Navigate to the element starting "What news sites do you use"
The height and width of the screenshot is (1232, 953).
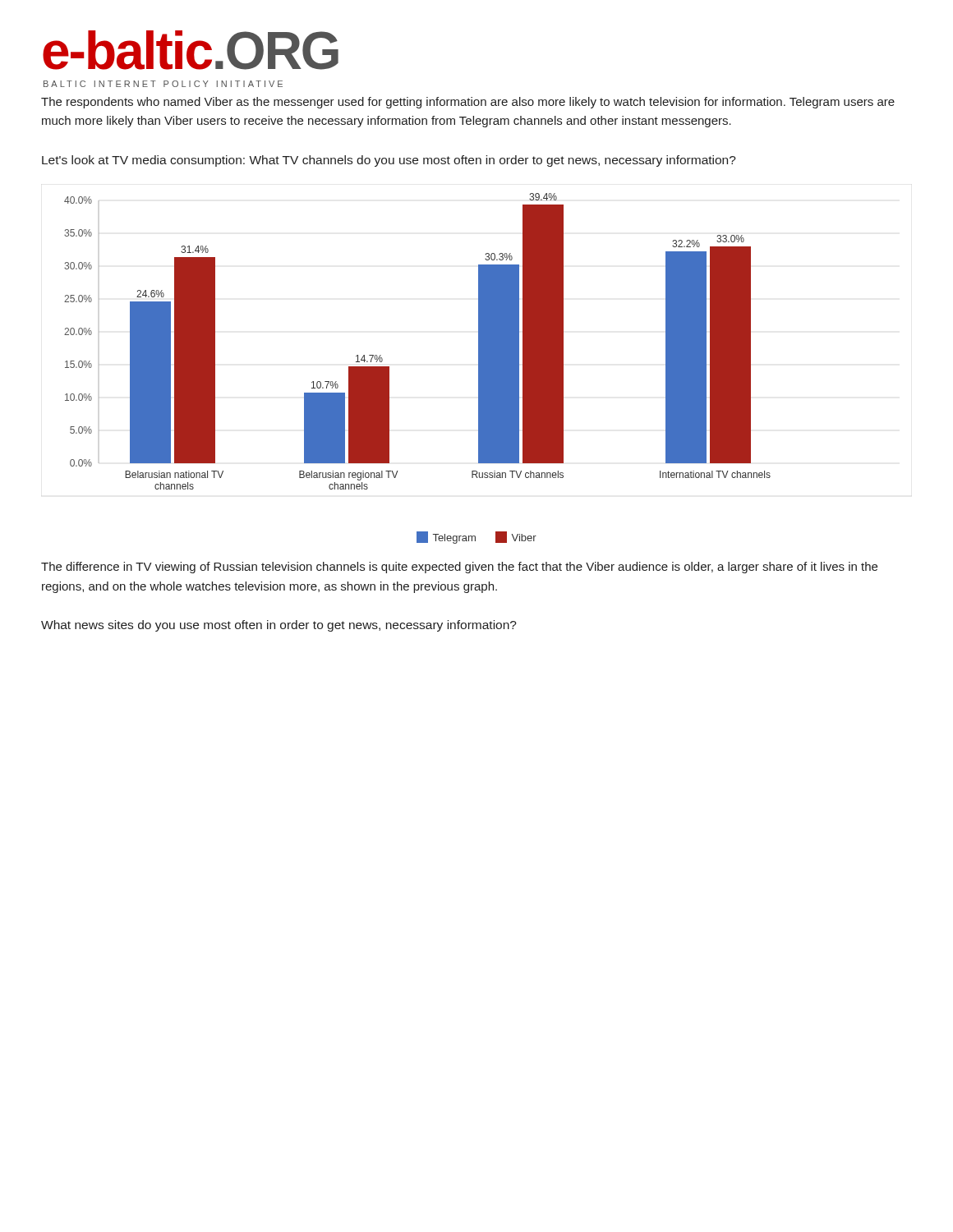tap(279, 624)
